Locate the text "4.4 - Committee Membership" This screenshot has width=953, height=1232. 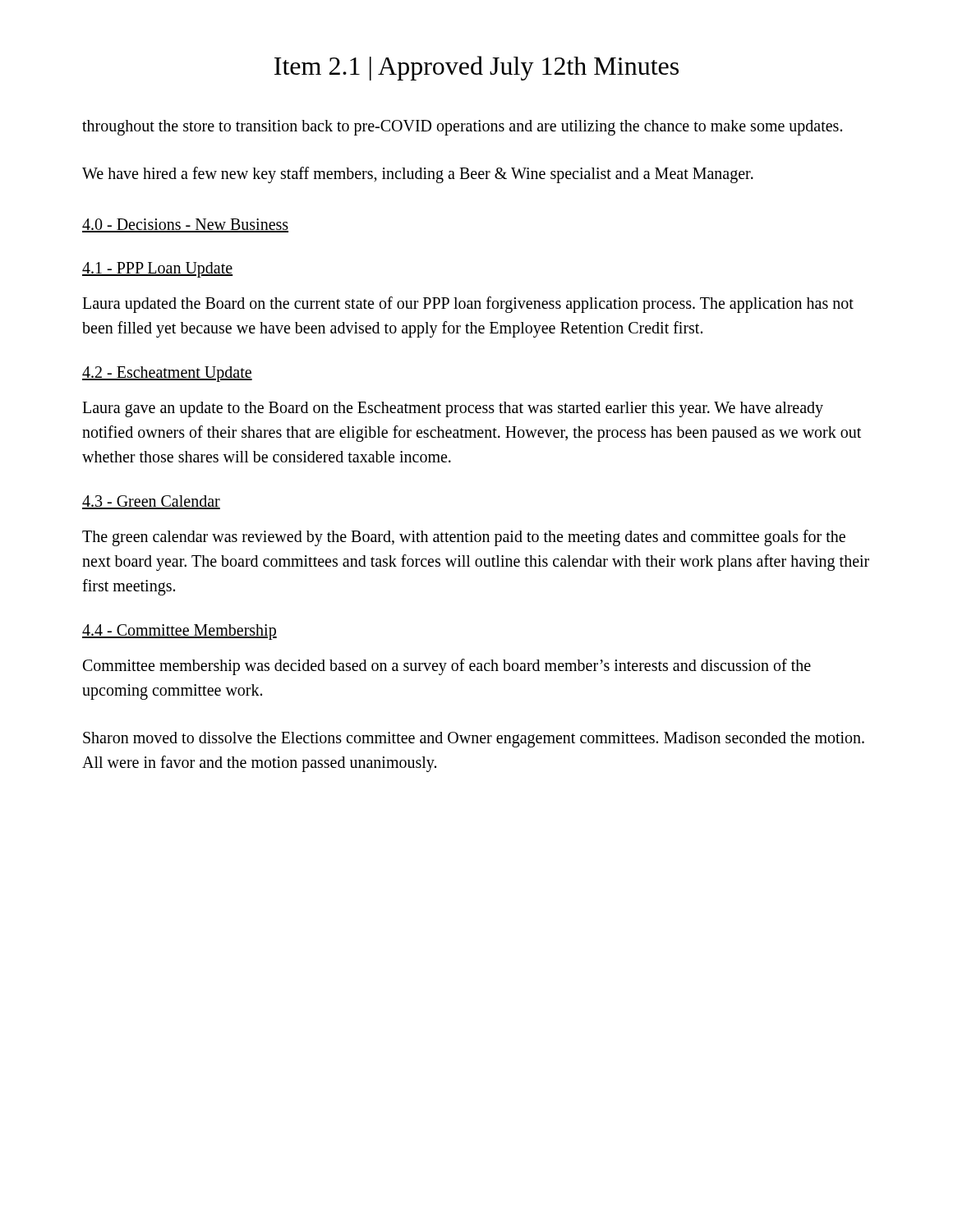click(179, 630)
